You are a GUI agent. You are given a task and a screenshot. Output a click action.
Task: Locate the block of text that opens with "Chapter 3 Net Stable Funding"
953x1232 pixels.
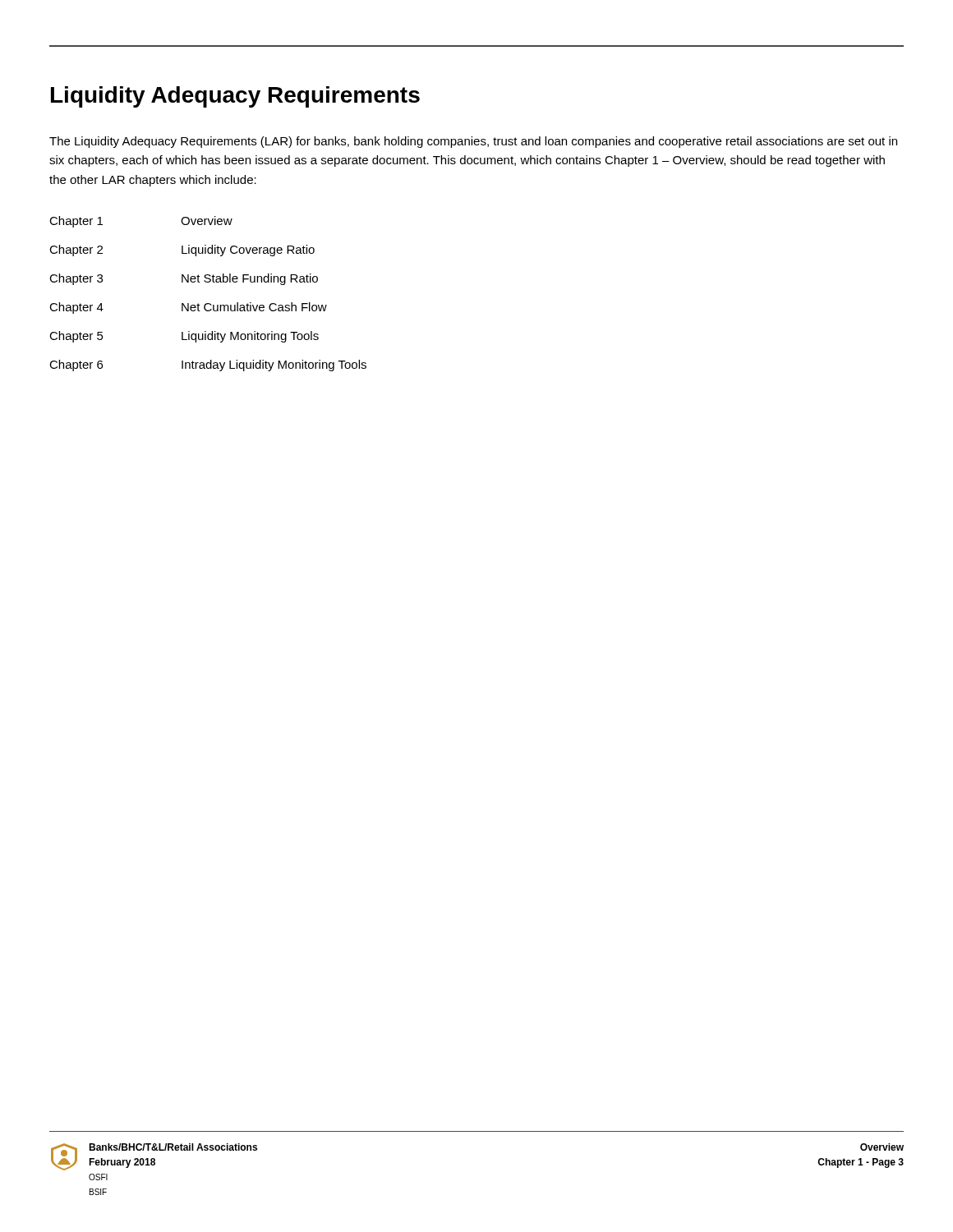[184, 278]
